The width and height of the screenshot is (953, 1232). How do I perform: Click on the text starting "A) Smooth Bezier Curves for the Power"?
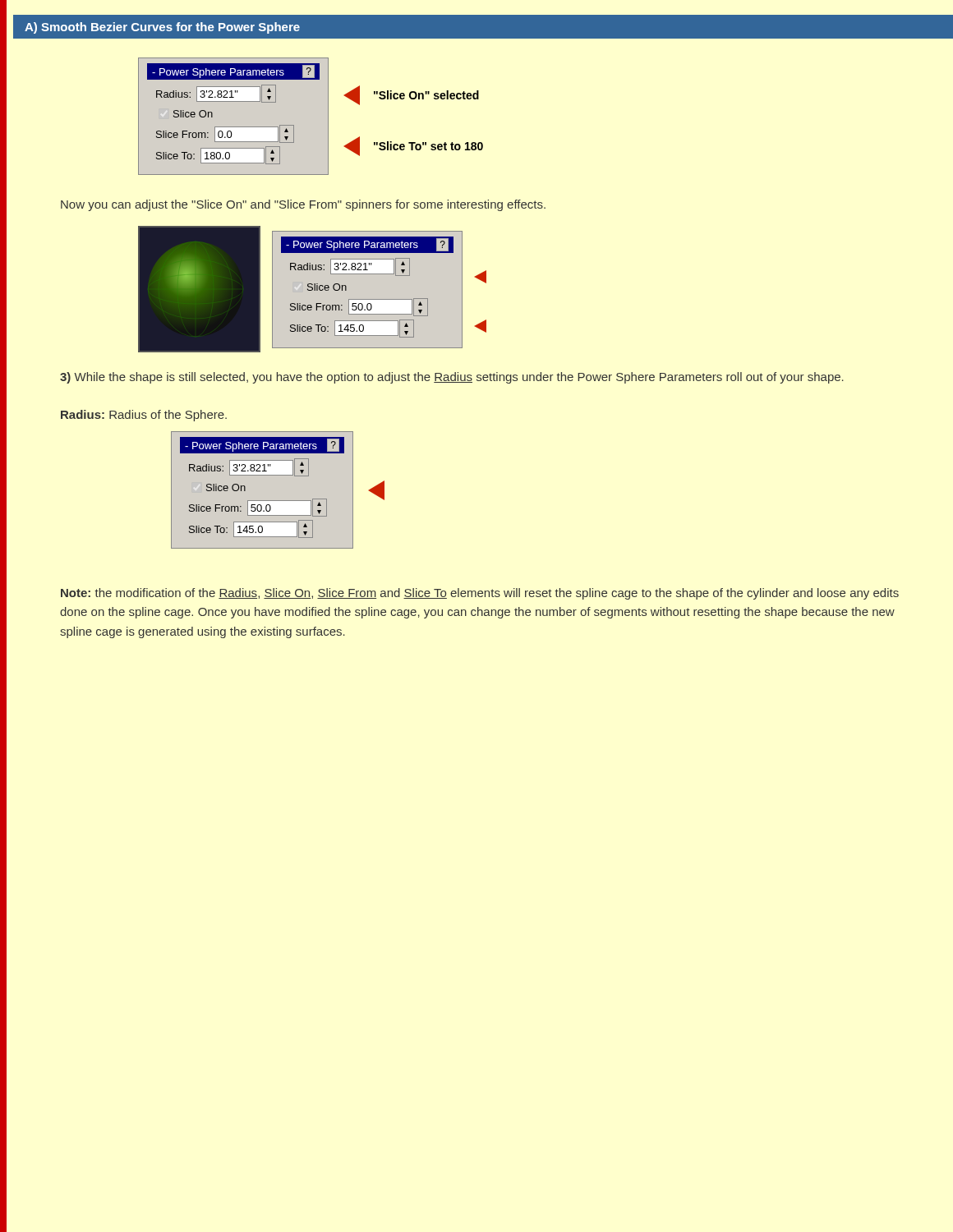tap(162, 27)
